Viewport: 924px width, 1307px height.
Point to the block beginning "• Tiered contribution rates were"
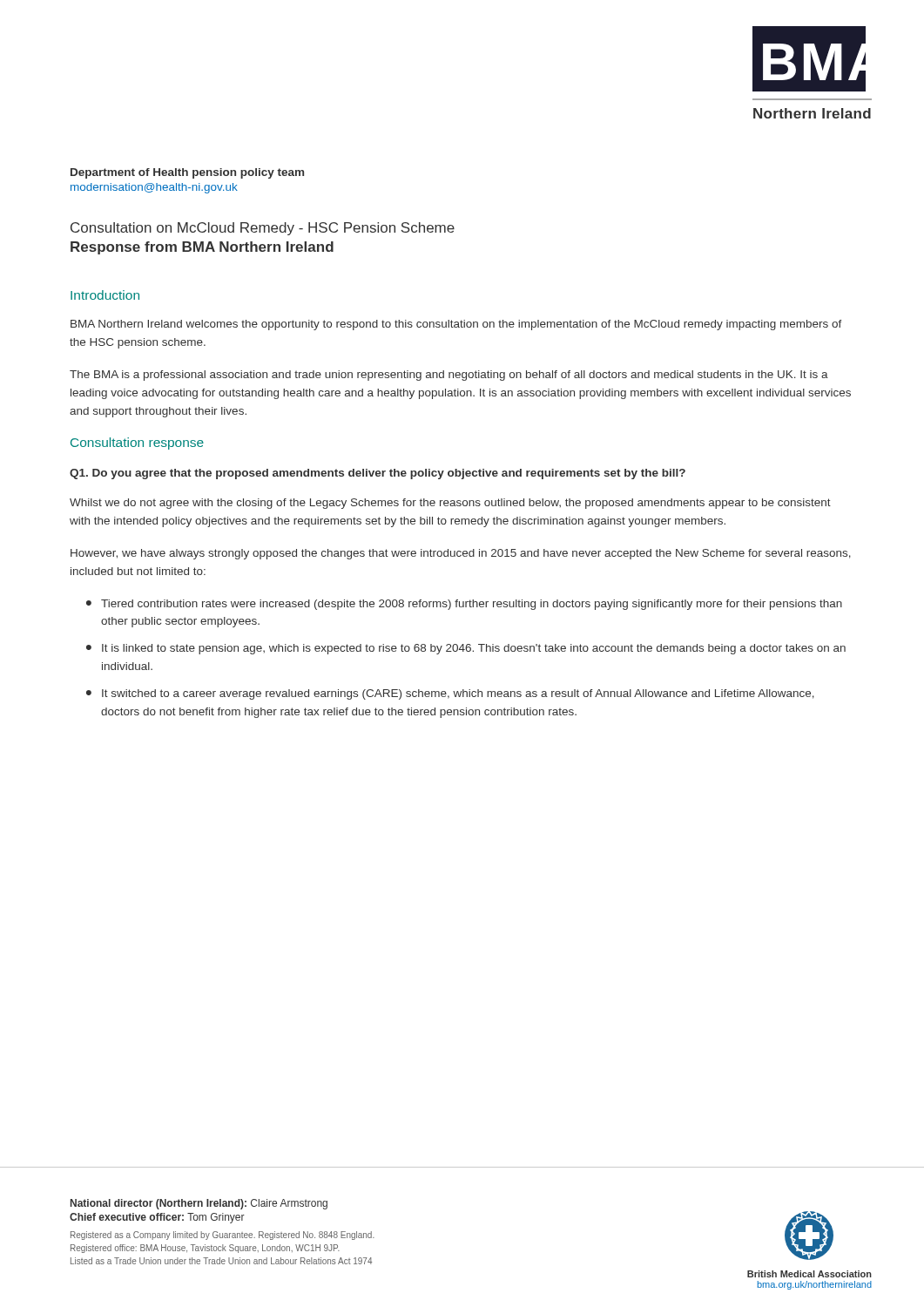(x=470, y=613)
